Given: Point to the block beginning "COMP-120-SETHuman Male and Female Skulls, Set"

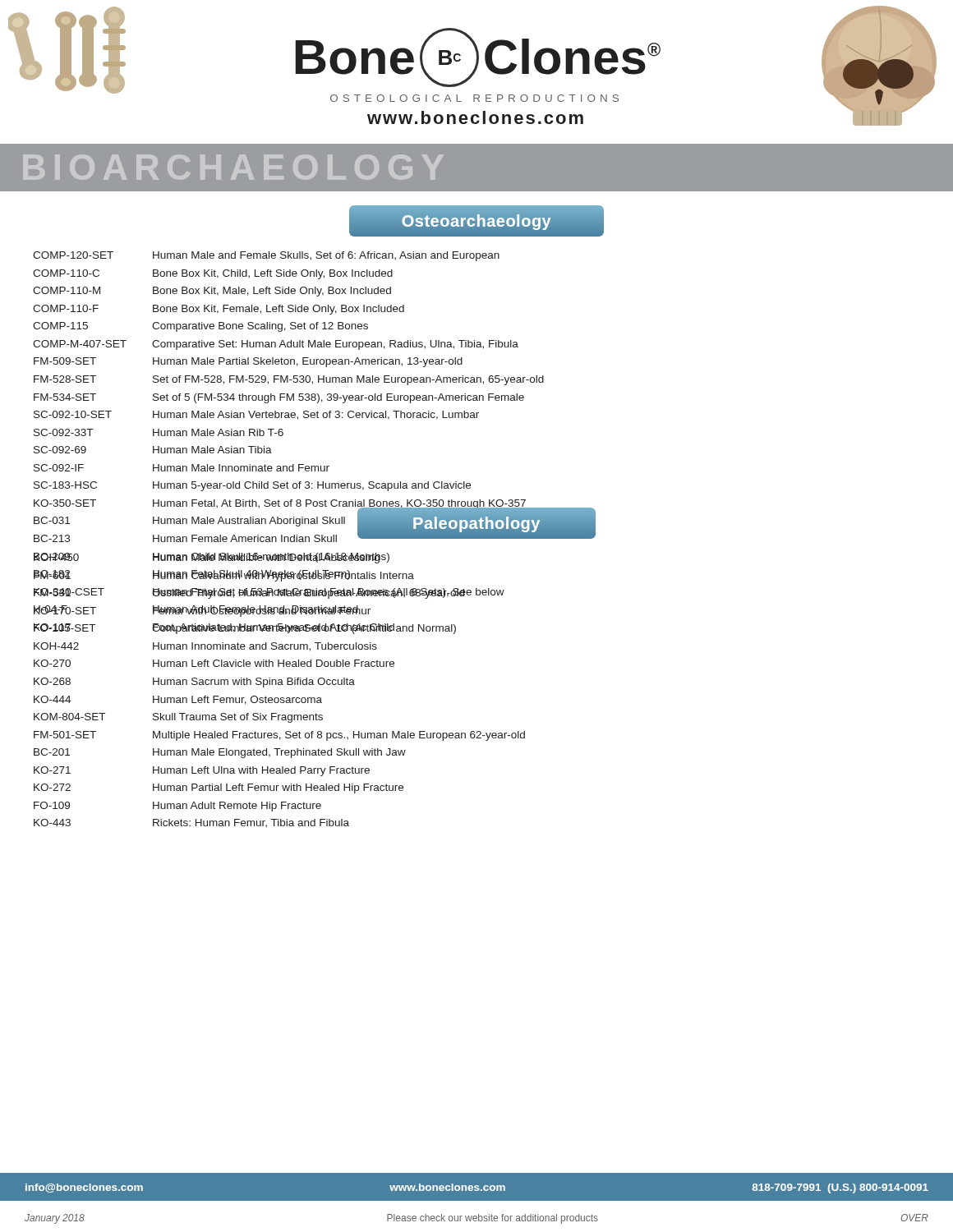Looking at the screenshot, I should pyautogui.click(x=476, y=255).
